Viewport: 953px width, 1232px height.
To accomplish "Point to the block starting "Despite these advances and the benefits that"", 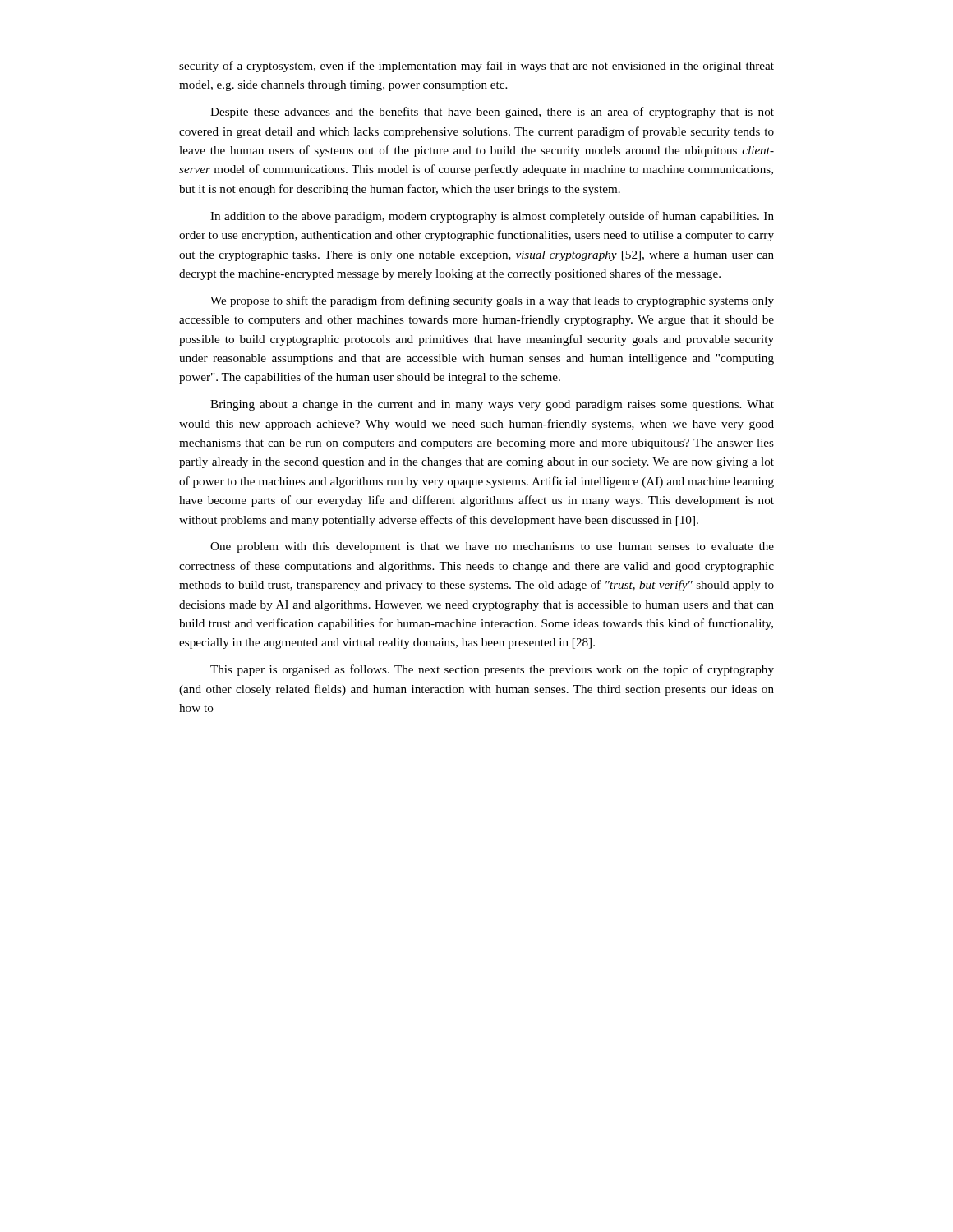I will tap(476, 150).
